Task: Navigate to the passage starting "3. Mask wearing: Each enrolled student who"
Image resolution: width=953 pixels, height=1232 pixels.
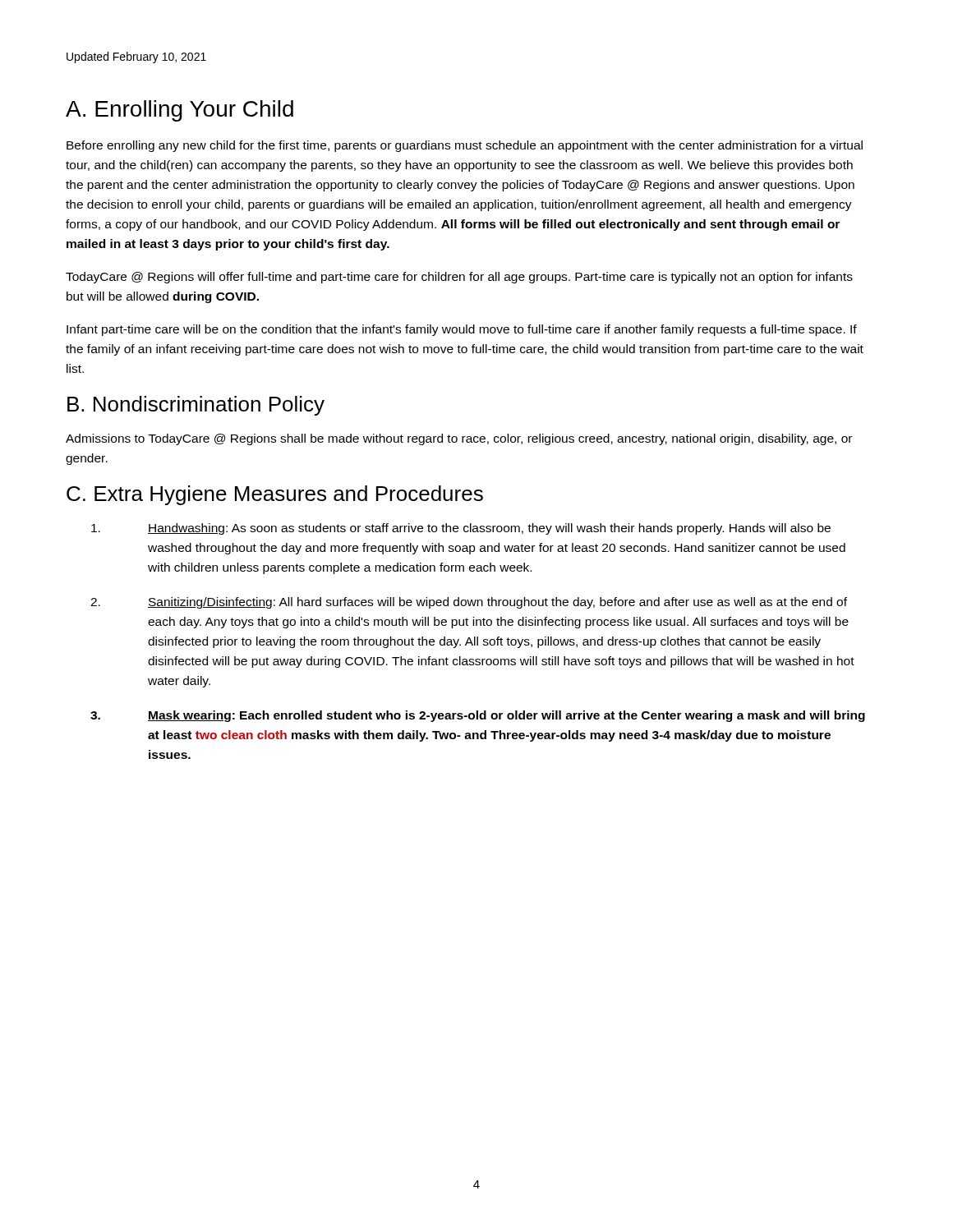Action: 468,735
